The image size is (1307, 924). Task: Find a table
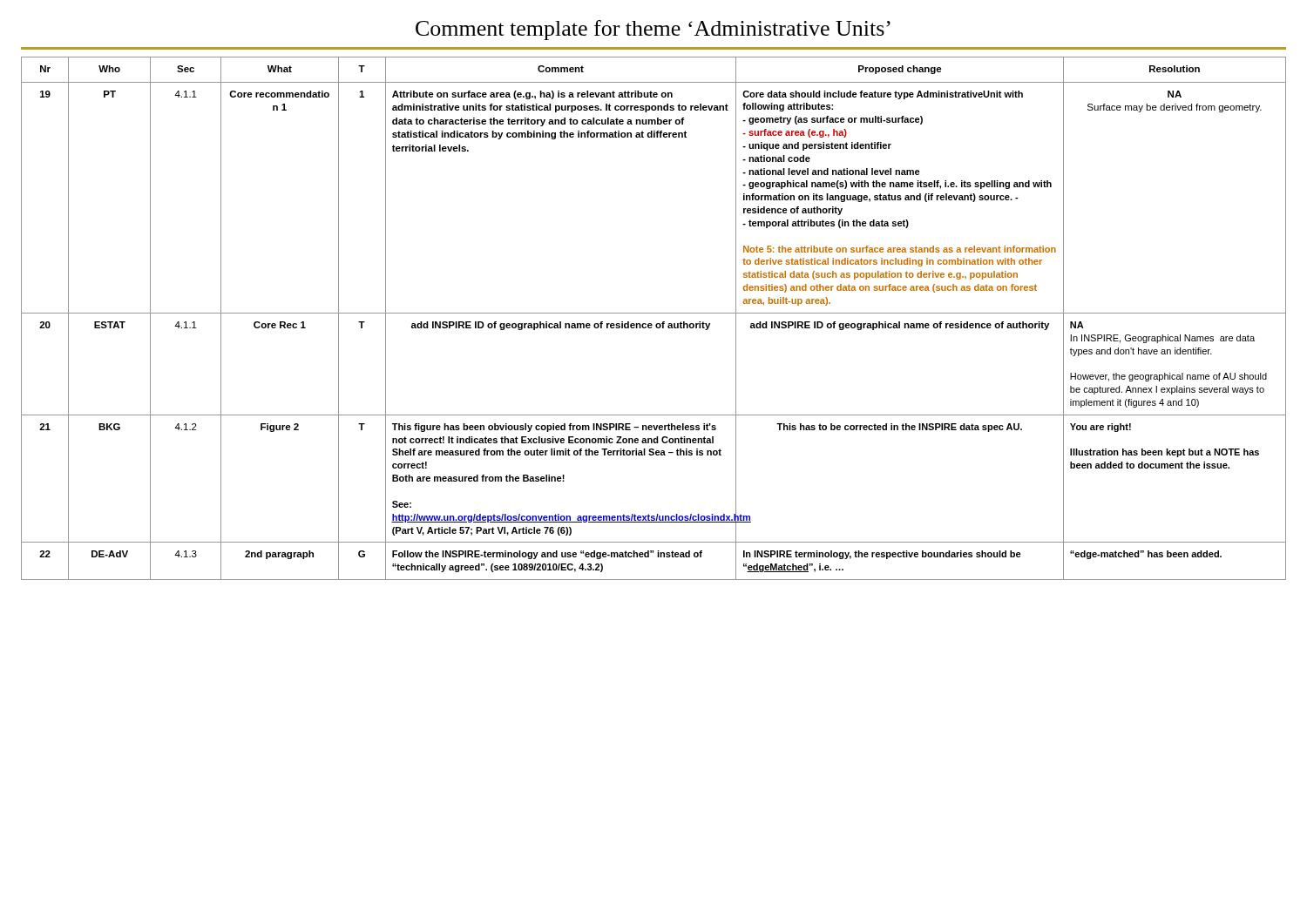[x=654, y=318]
